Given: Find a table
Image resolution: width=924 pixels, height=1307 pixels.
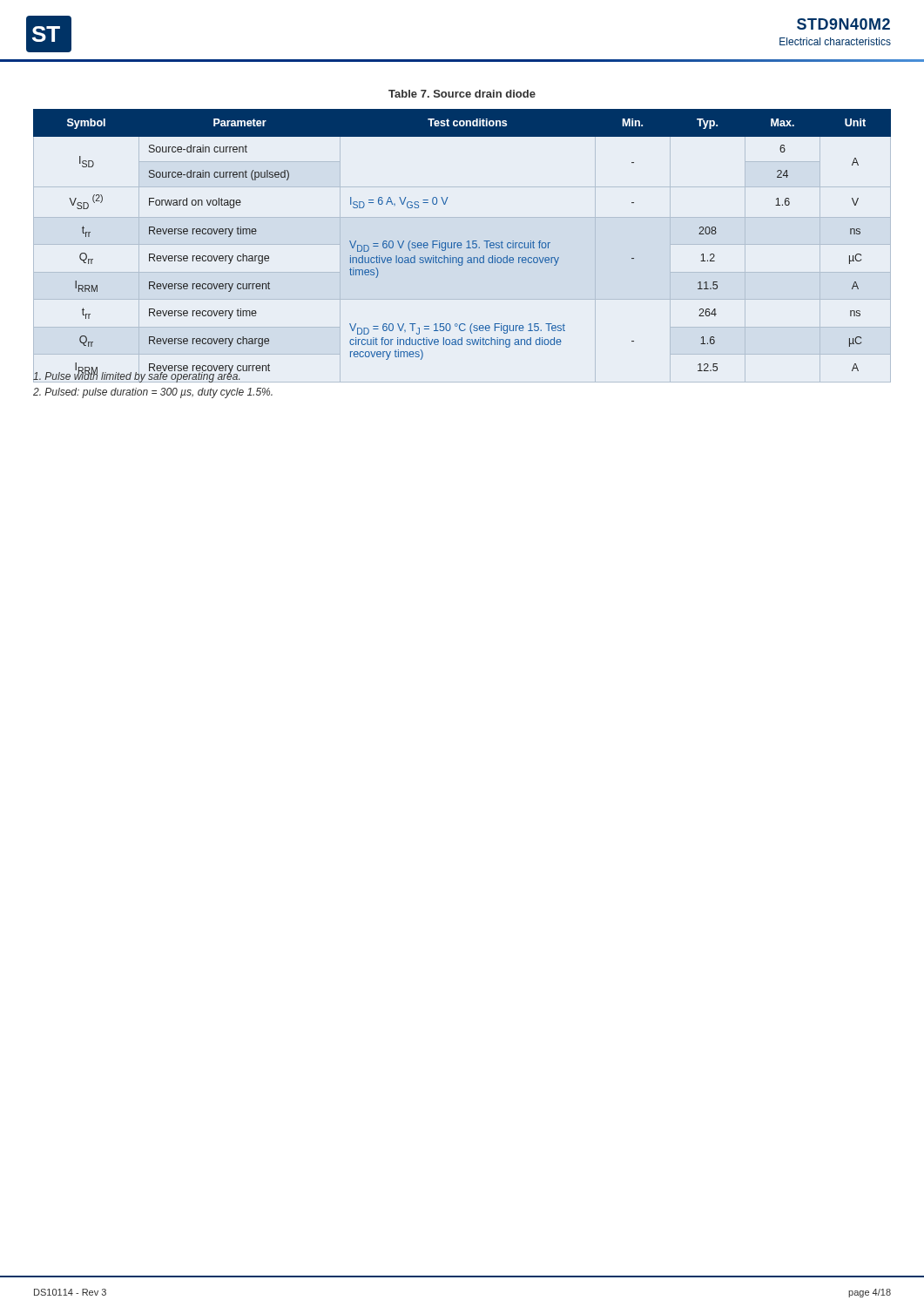Looking at the screenshot, I should pos(462,246).
